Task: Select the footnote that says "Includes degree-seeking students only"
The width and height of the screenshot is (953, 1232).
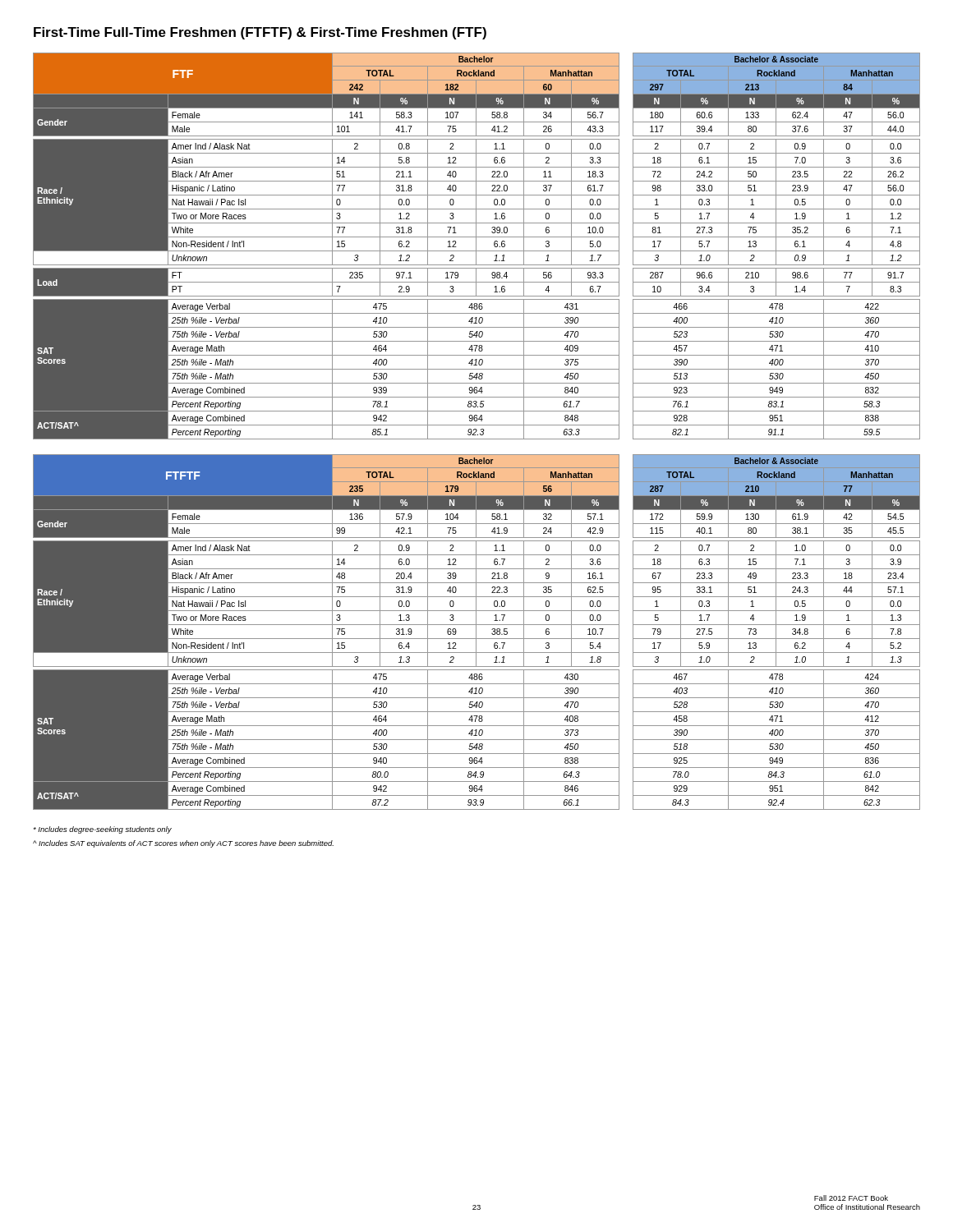Action: (102, 829)
